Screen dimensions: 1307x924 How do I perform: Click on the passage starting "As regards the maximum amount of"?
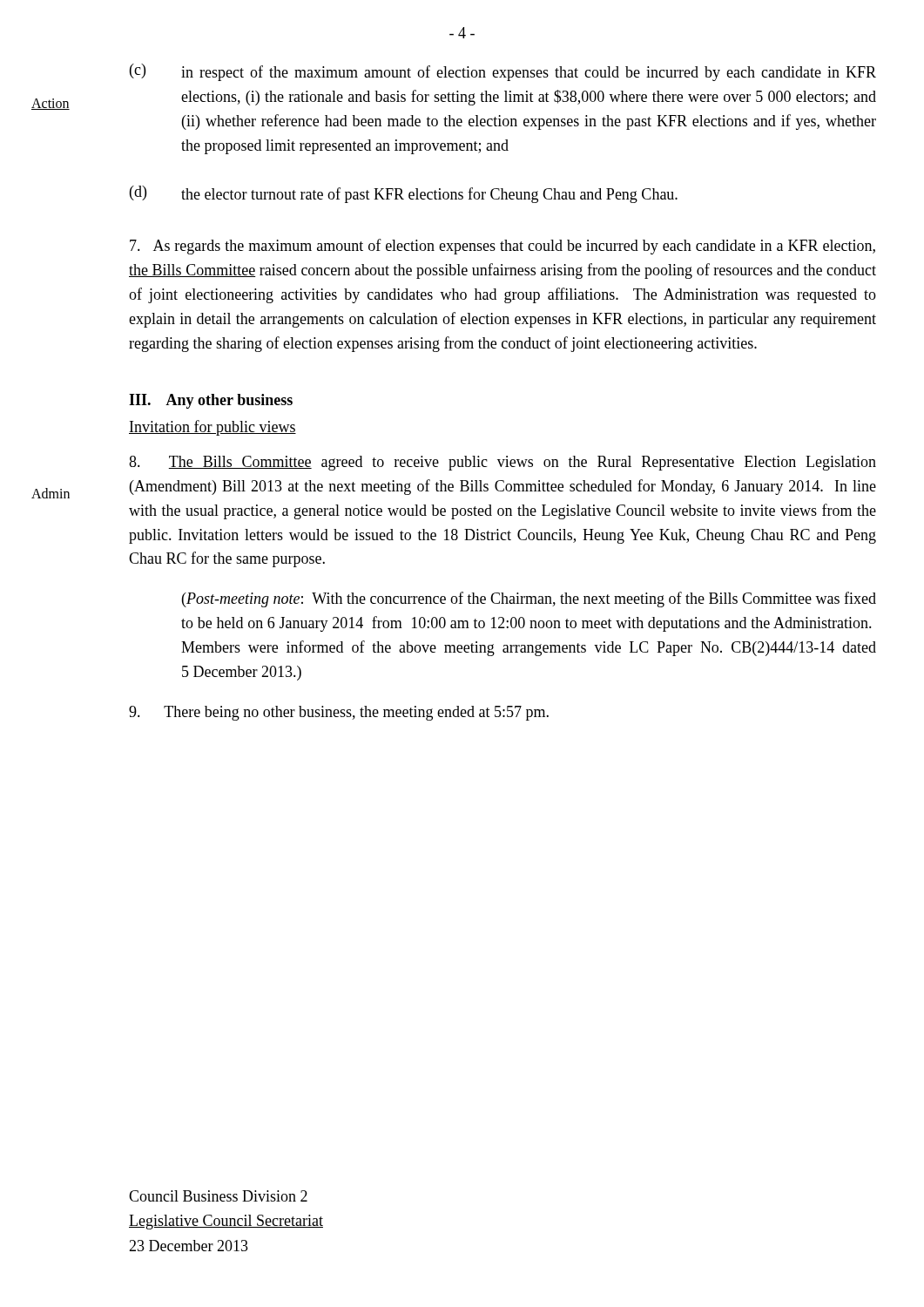pos(503,295)
